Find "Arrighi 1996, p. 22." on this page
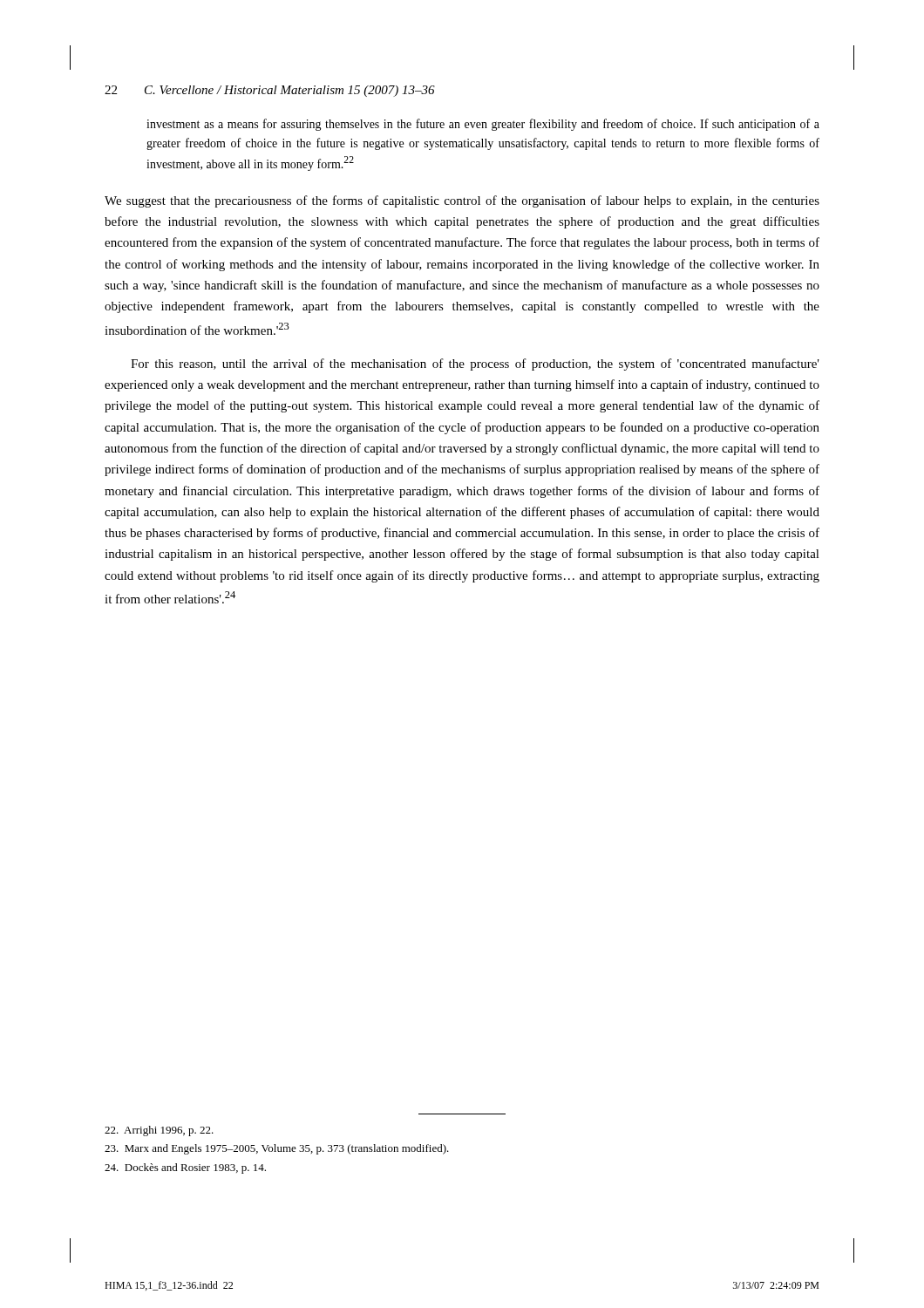The width and height of the screenshot is (924, 1308). coord(159,1129)
